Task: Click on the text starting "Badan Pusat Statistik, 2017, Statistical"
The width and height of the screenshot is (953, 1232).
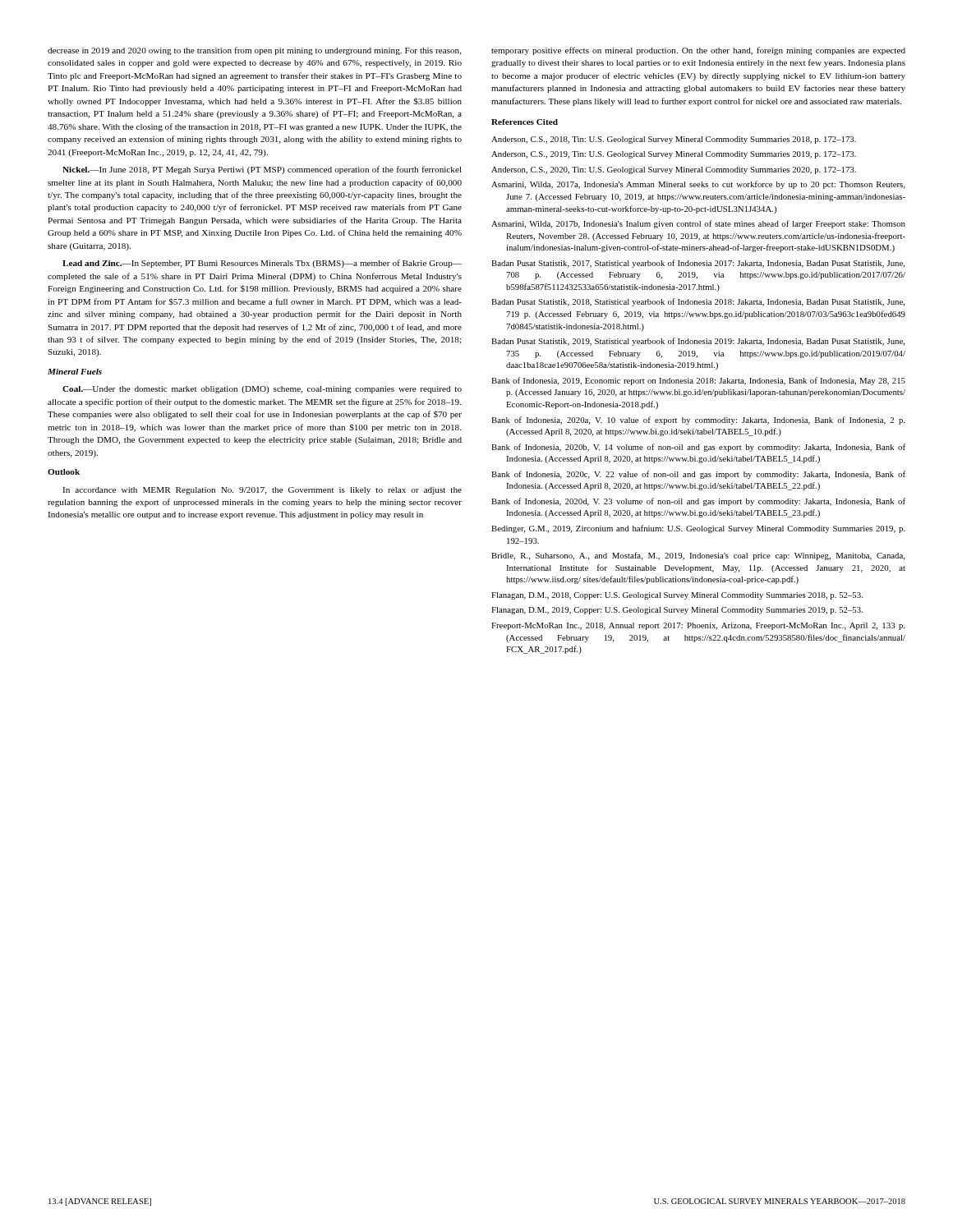Action: (698, 275)
